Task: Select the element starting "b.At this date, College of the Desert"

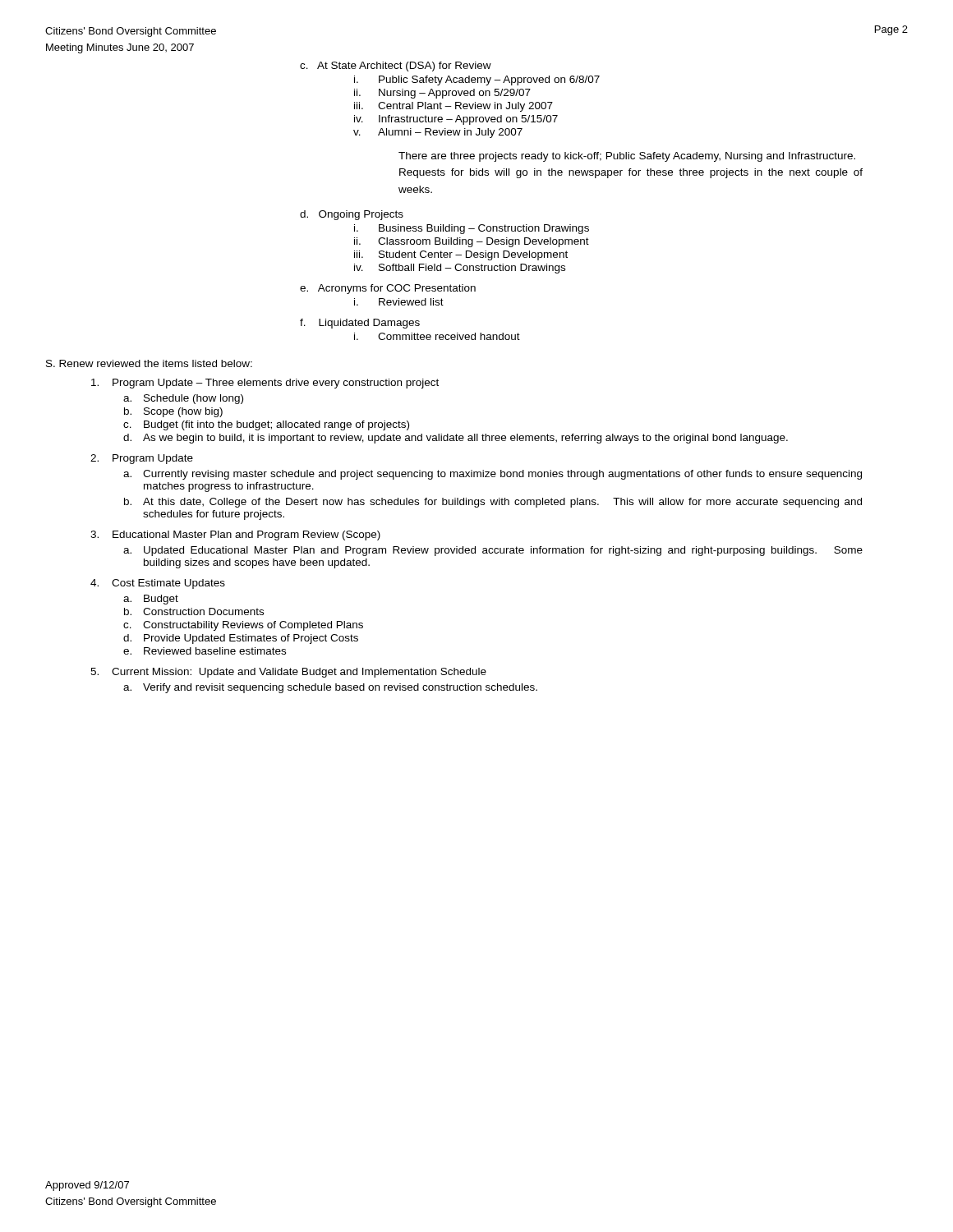Action: point(516,507)
